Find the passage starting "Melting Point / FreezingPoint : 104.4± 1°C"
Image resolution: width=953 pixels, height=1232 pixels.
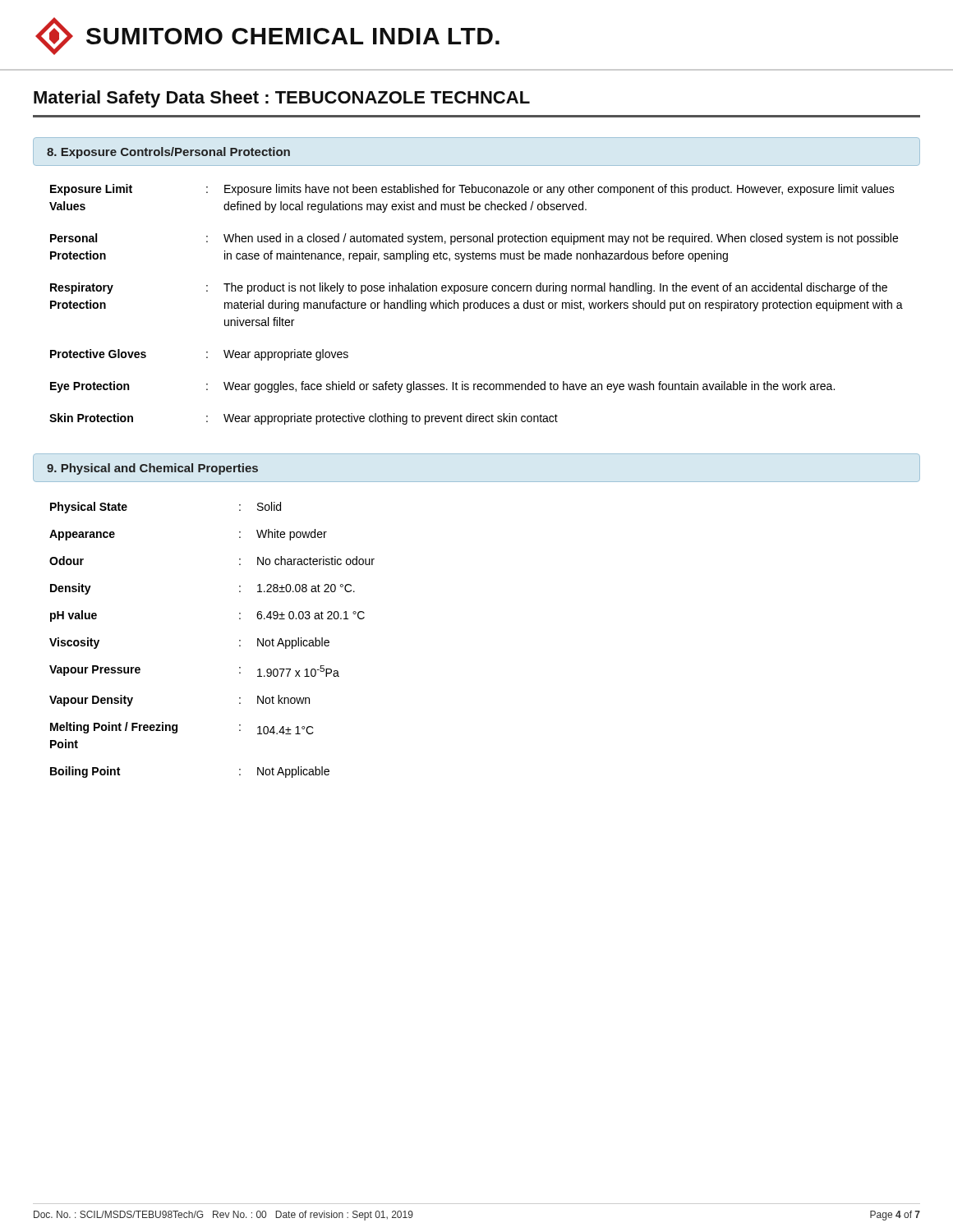pyautogui.click(x=116, y=728)
